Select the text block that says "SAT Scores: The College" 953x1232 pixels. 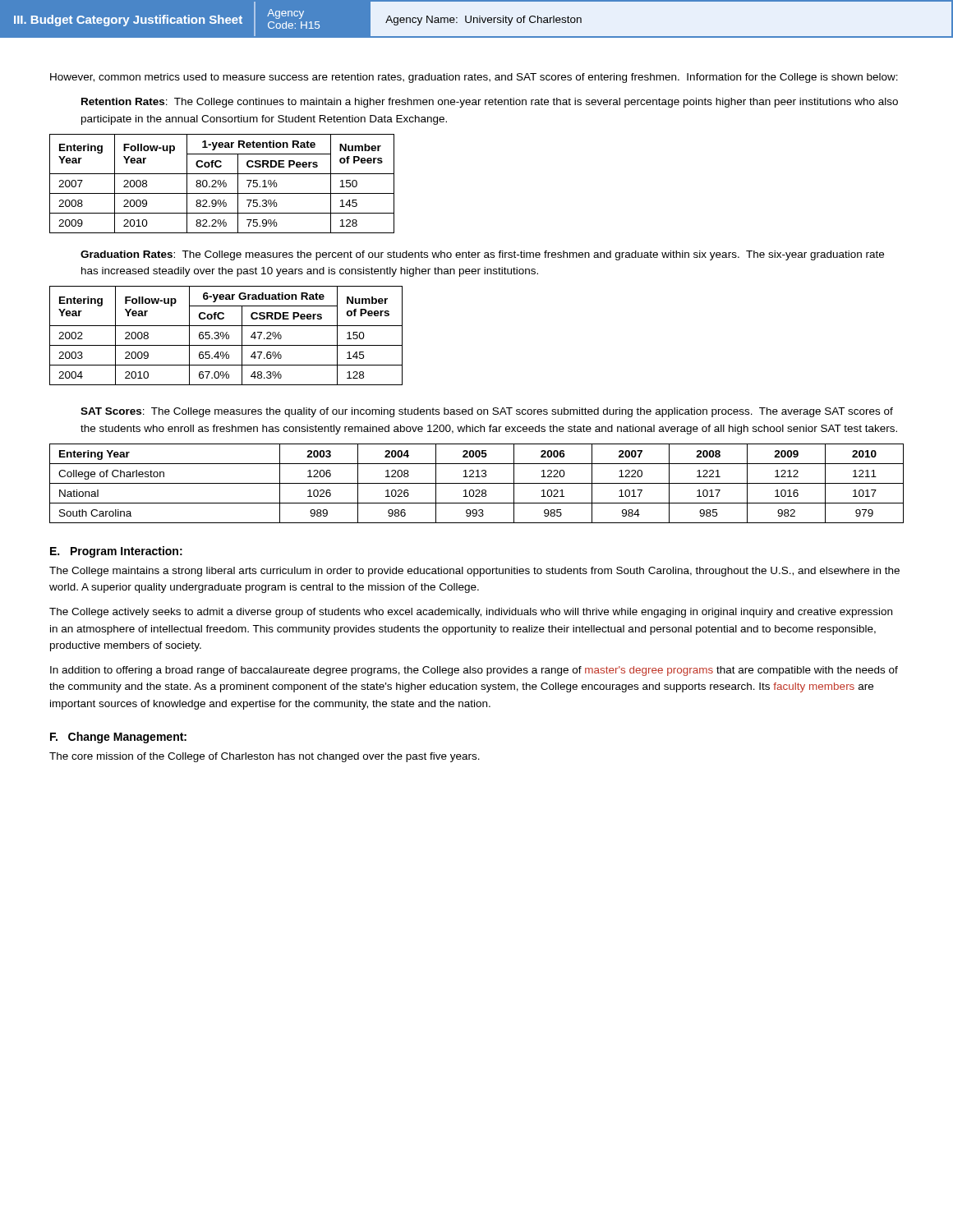489,420
